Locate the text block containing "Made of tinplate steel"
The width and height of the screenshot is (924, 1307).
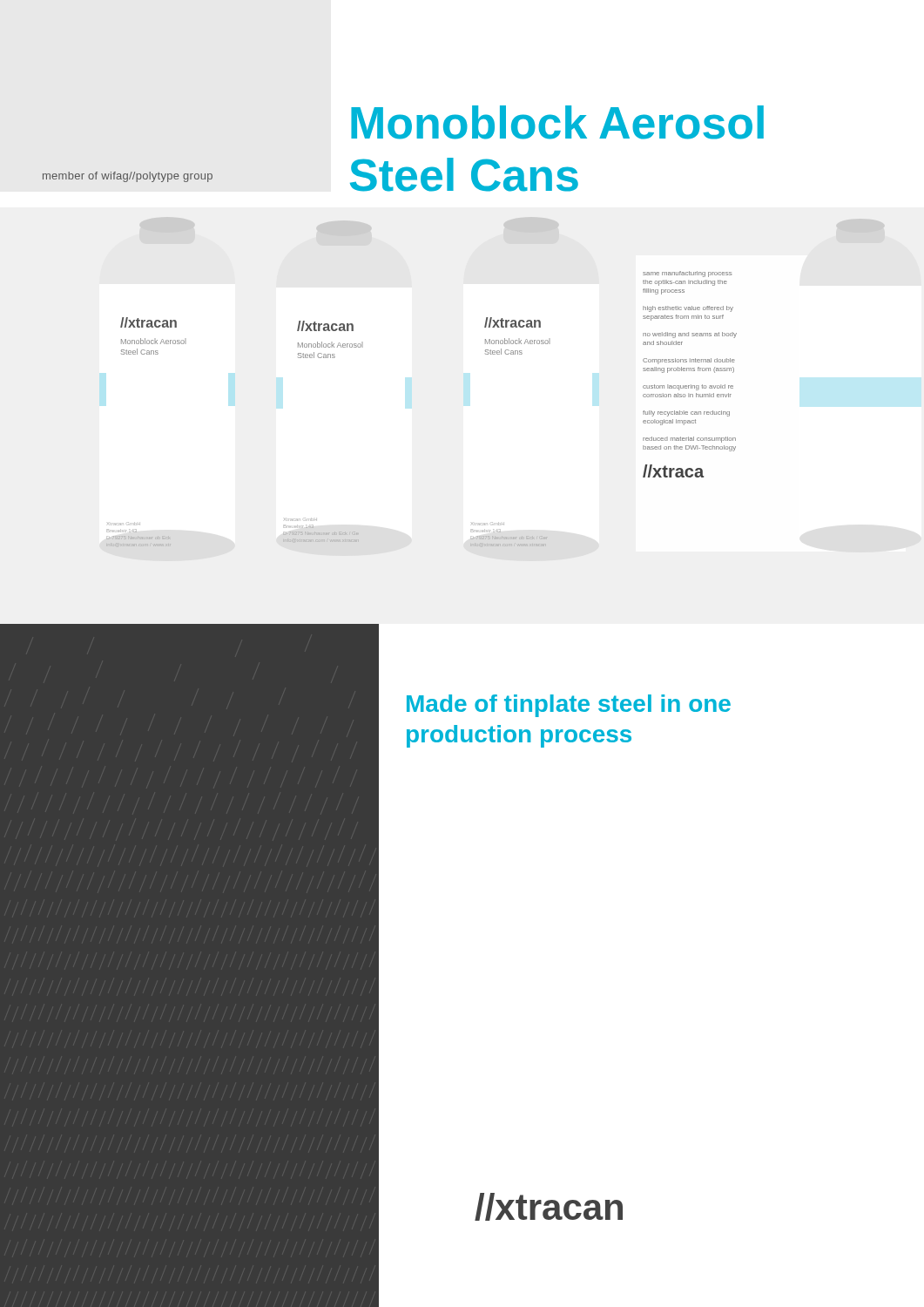click(568, 719)
